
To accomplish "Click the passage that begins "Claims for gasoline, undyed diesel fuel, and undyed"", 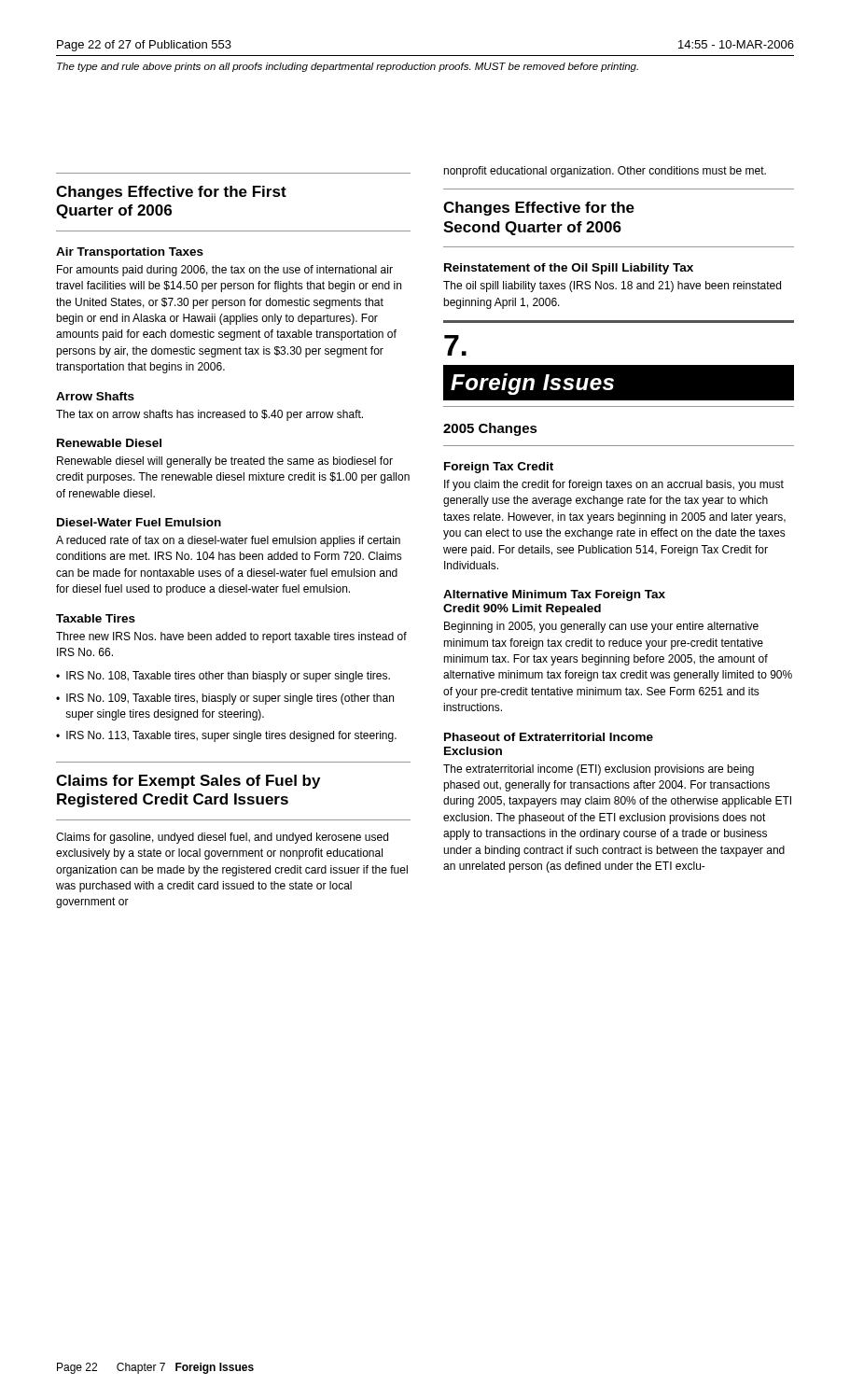I will [232, 869].
